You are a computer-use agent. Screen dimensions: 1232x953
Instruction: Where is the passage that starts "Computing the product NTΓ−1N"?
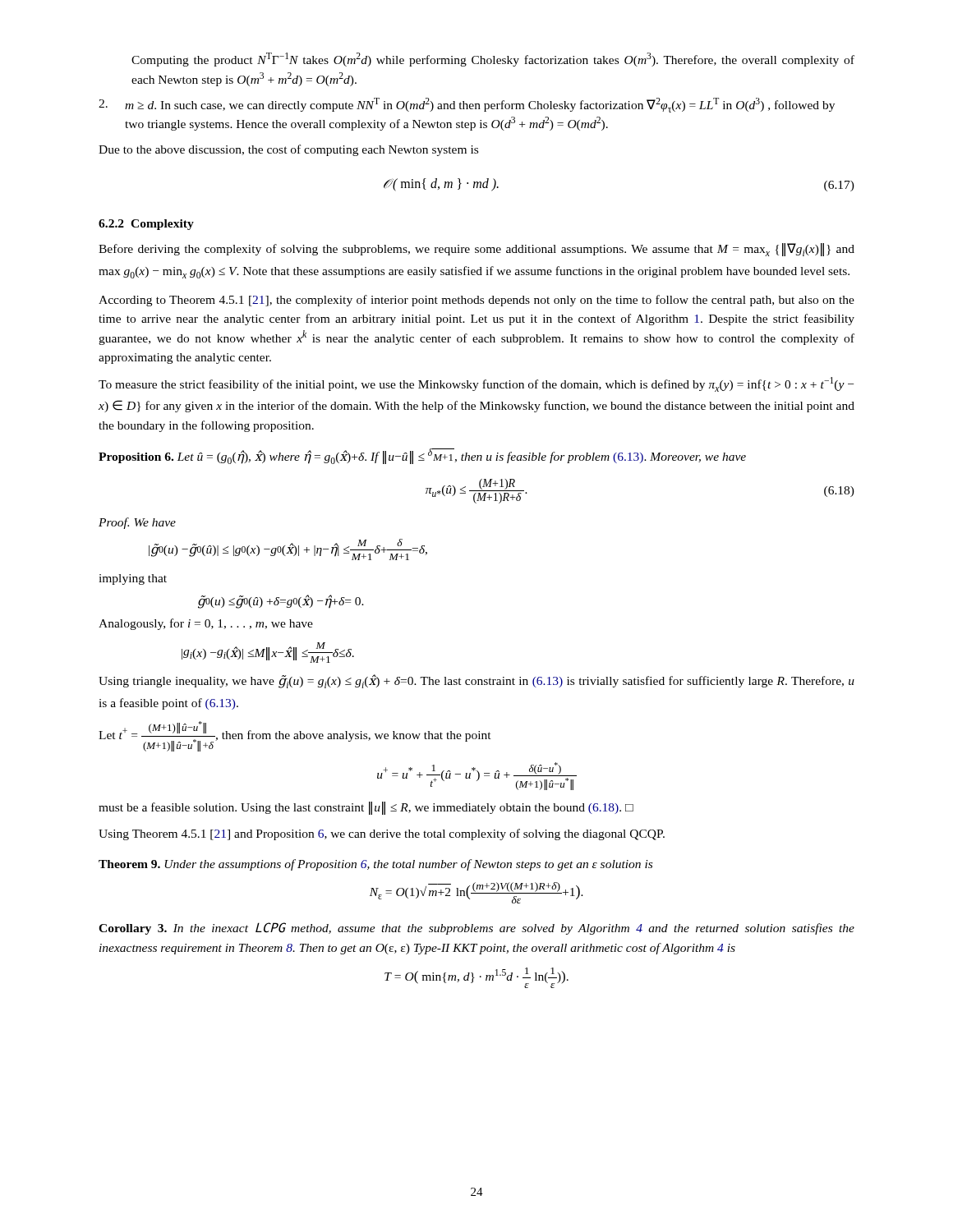pos(493,69)
